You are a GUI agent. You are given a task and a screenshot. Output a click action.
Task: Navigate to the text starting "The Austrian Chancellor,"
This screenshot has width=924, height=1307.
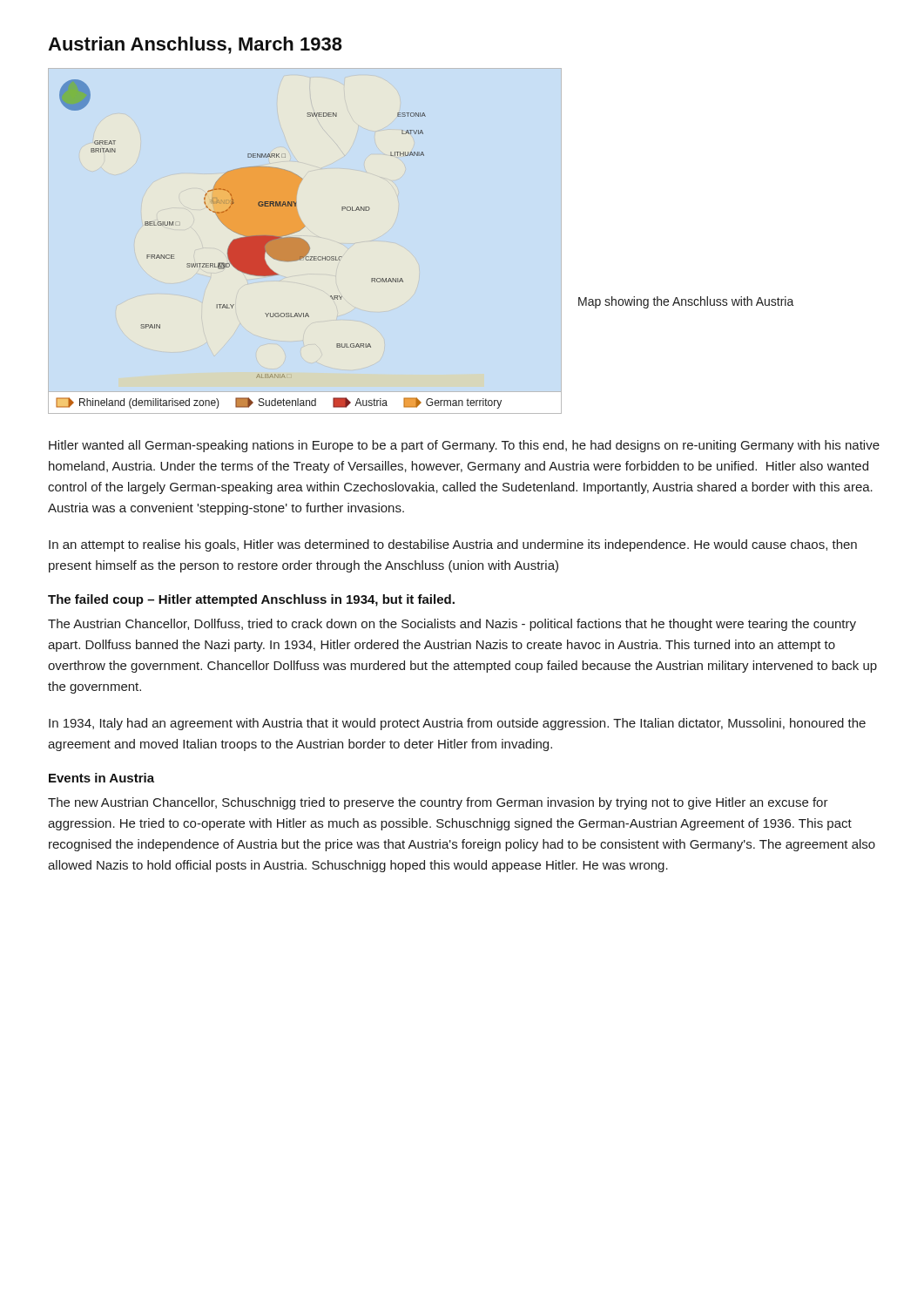463,655
